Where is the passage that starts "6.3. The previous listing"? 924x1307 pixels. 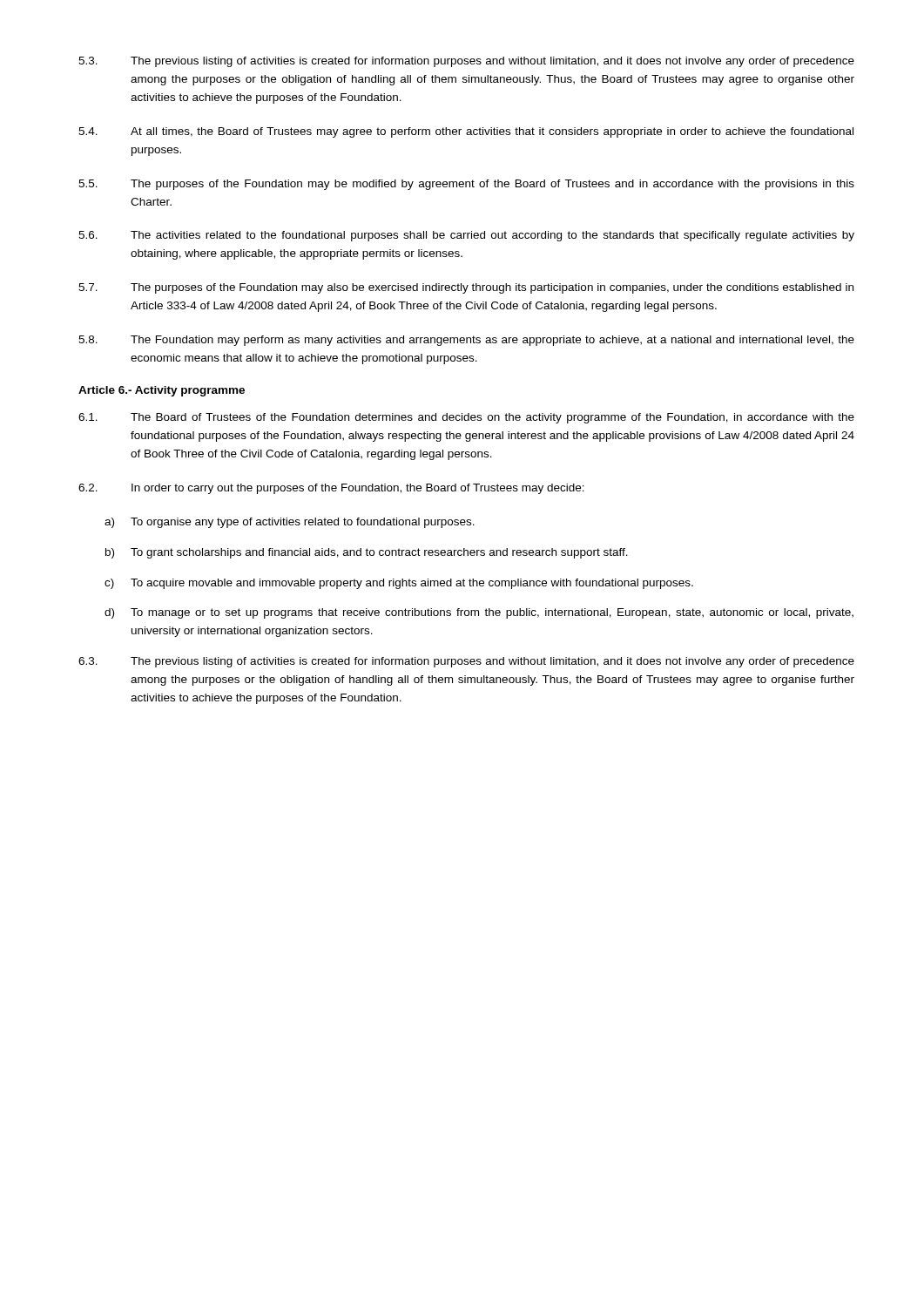tap(466, 680)
